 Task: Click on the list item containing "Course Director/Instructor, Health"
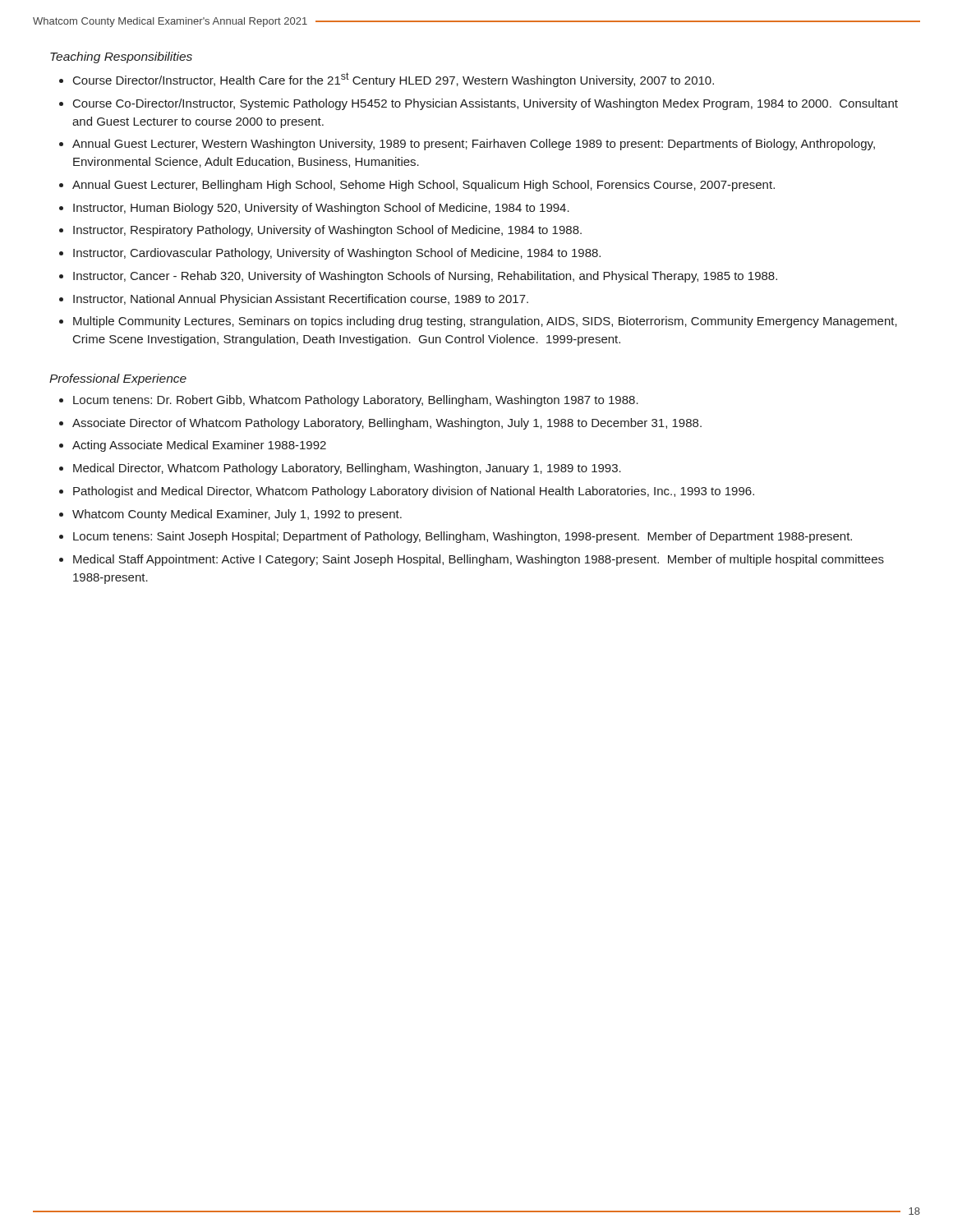pos(394,79)
